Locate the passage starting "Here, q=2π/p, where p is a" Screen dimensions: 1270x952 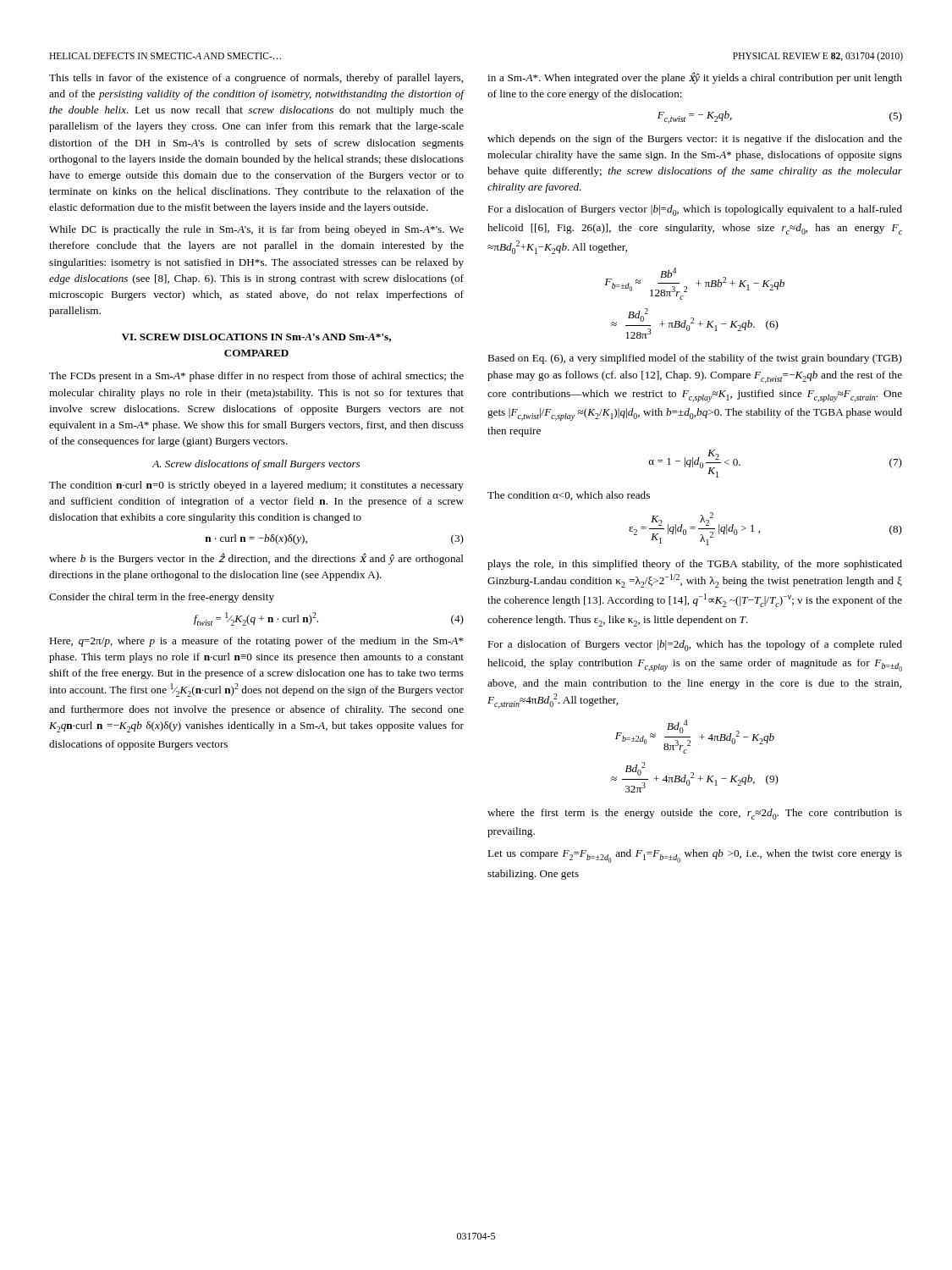[x=256, y=692]
